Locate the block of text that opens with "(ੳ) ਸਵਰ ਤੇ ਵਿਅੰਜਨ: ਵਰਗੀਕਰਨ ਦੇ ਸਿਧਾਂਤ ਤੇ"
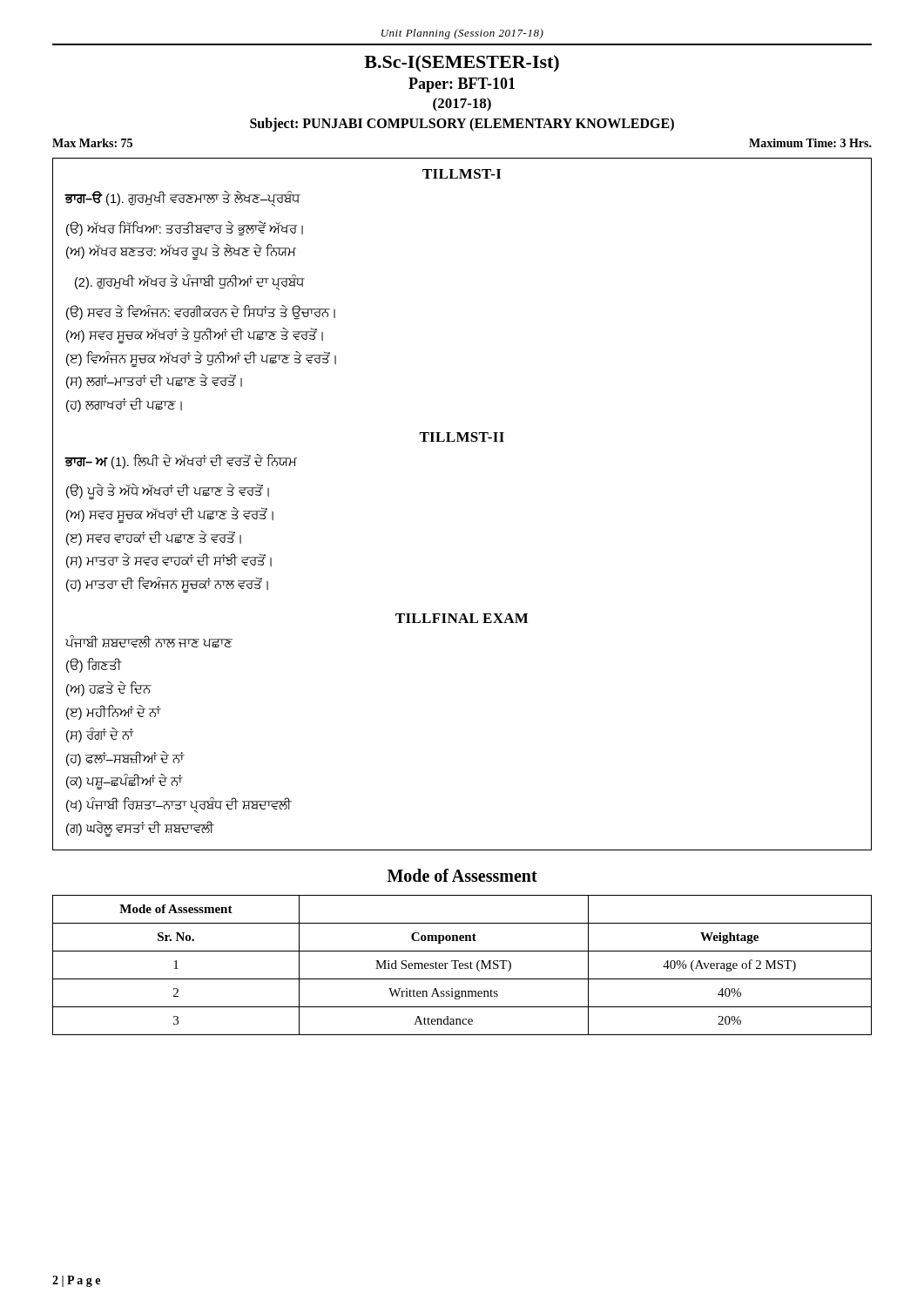 pos(202,312)
